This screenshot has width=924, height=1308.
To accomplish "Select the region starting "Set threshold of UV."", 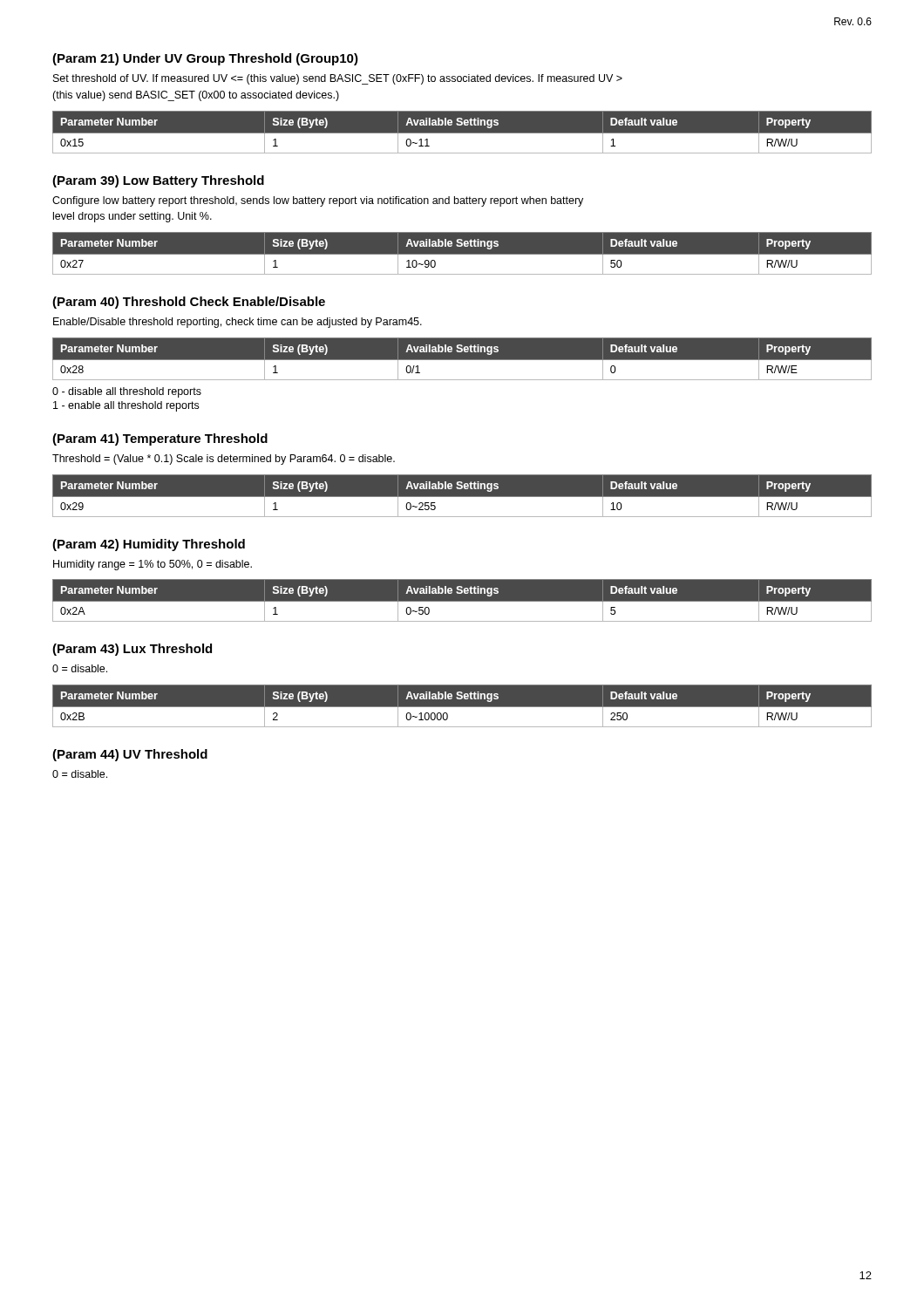I will pos(462,87).
